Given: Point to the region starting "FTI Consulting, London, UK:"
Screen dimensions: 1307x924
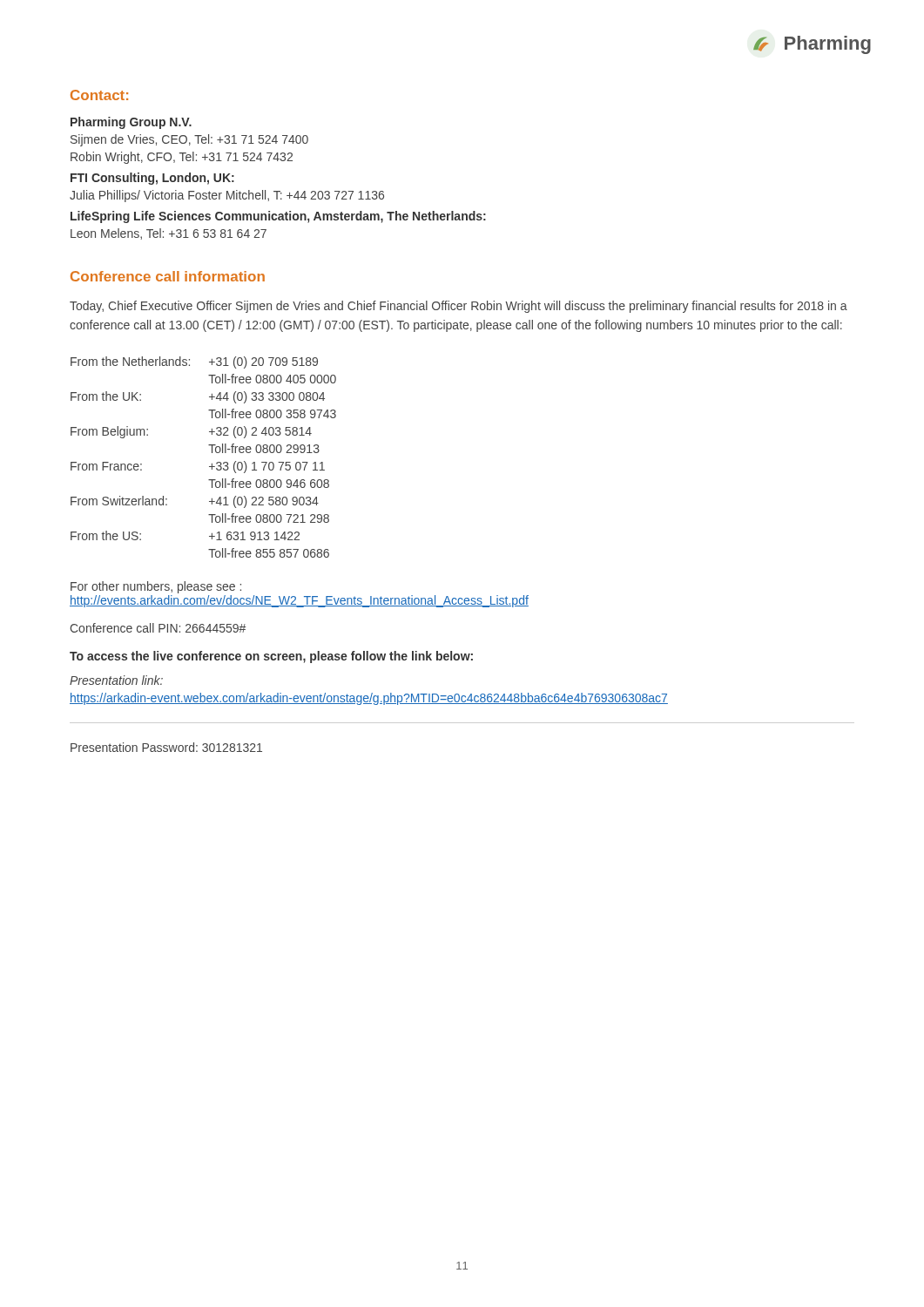Looking at the screenshot, I should click(152, 178).
